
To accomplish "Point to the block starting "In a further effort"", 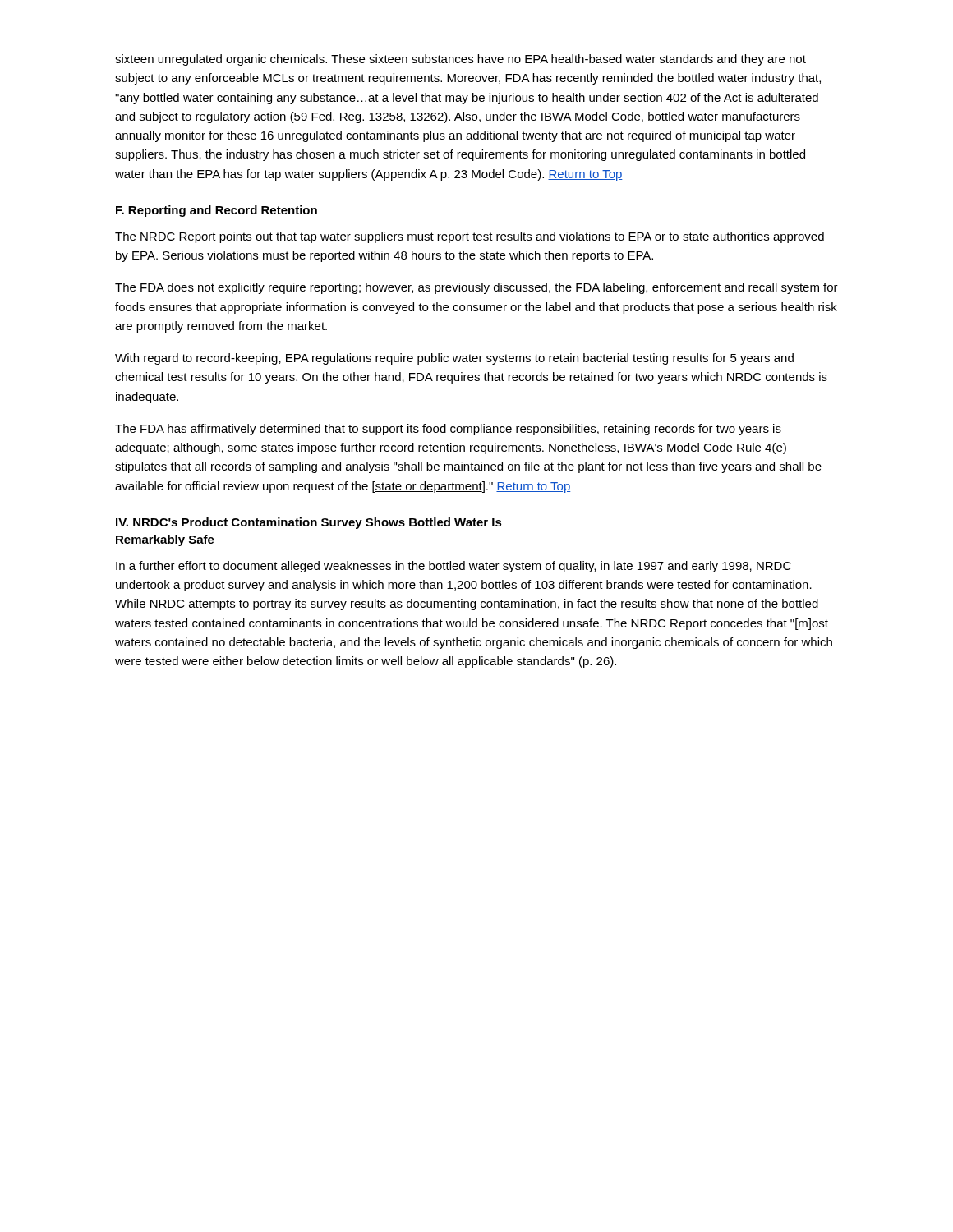I will pyautogui.click(x=474, y=613).
